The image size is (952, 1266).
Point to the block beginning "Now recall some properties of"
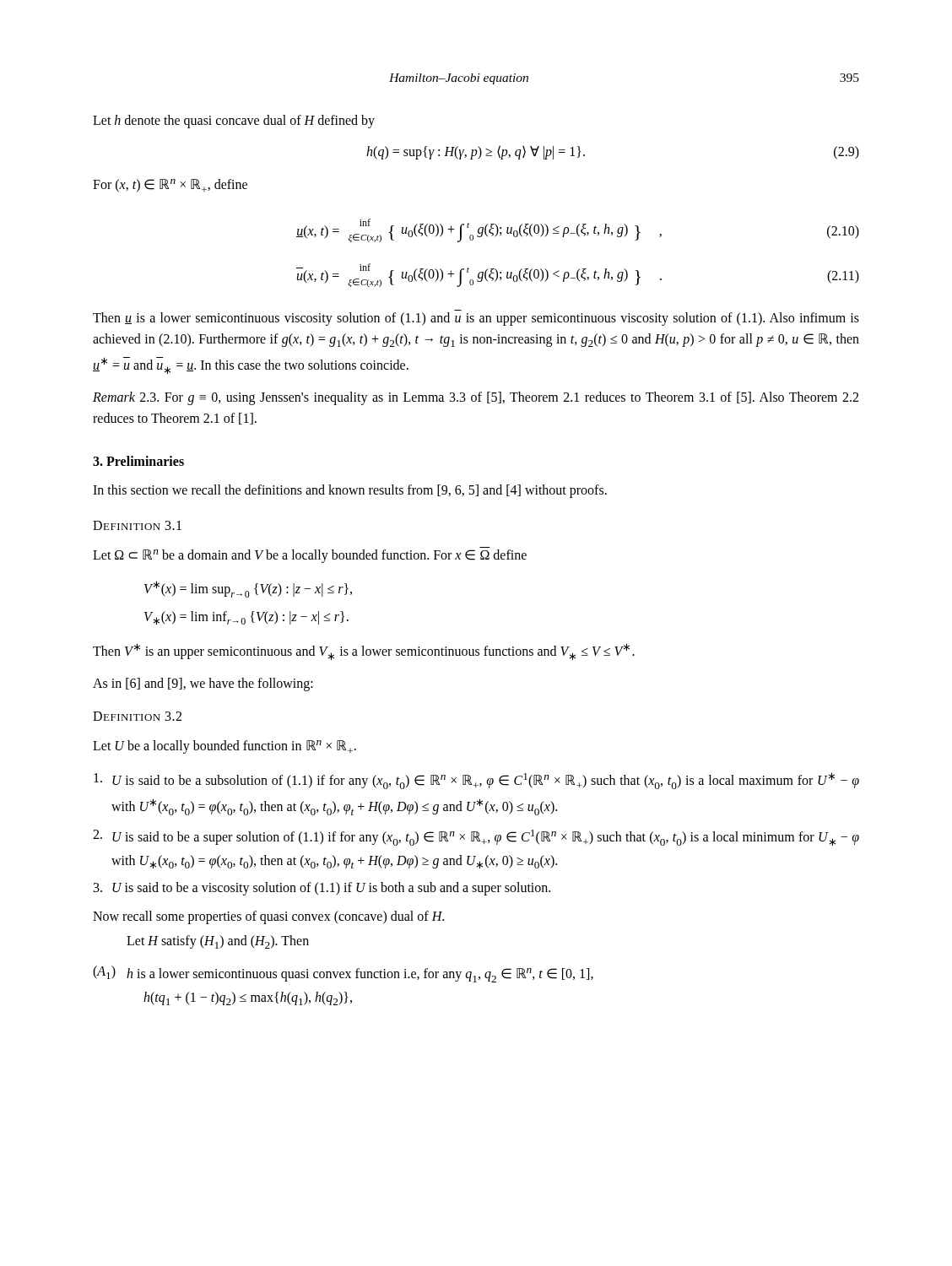(x=269, y=916)
